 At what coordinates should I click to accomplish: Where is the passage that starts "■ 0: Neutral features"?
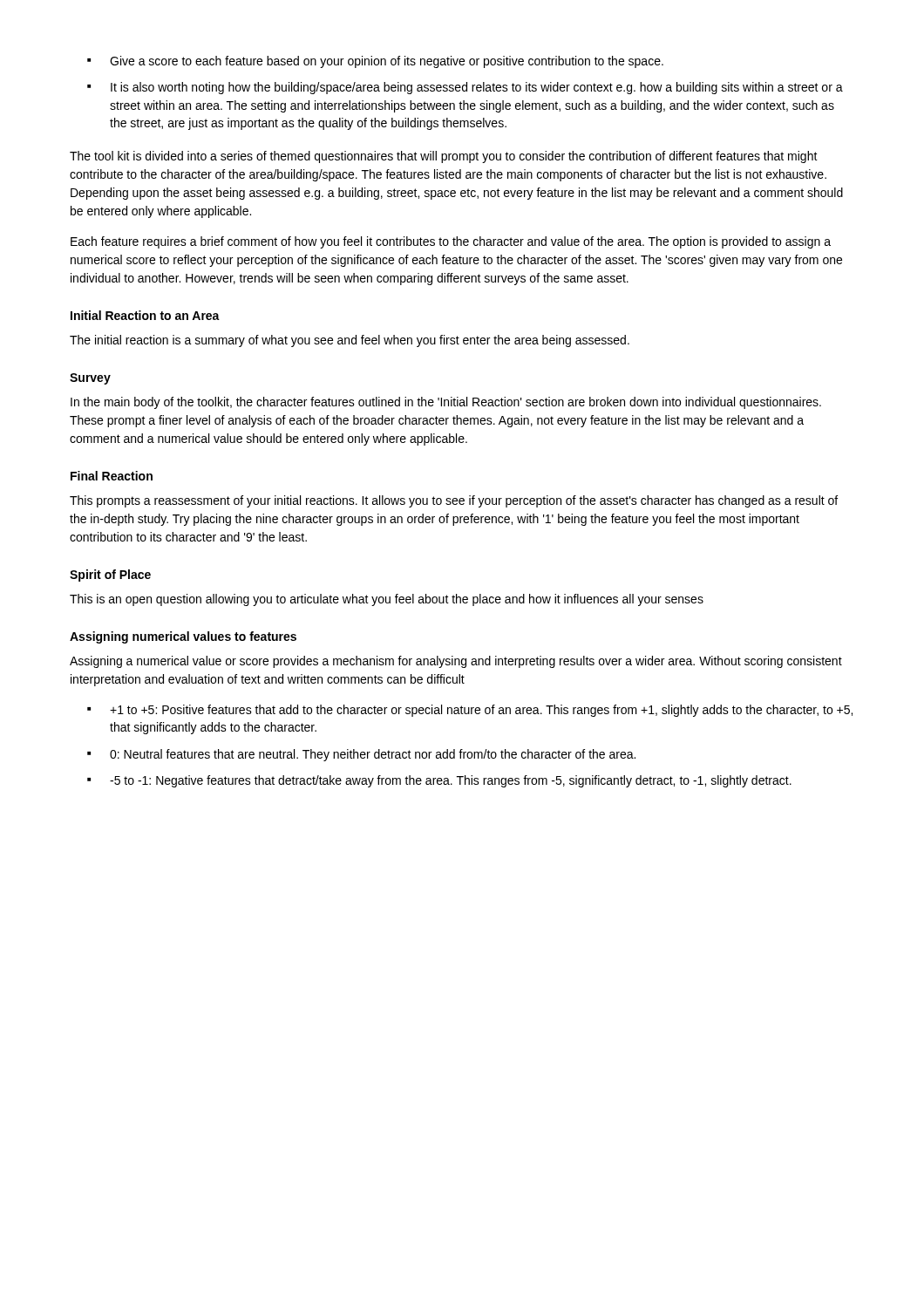click(471, 754)
